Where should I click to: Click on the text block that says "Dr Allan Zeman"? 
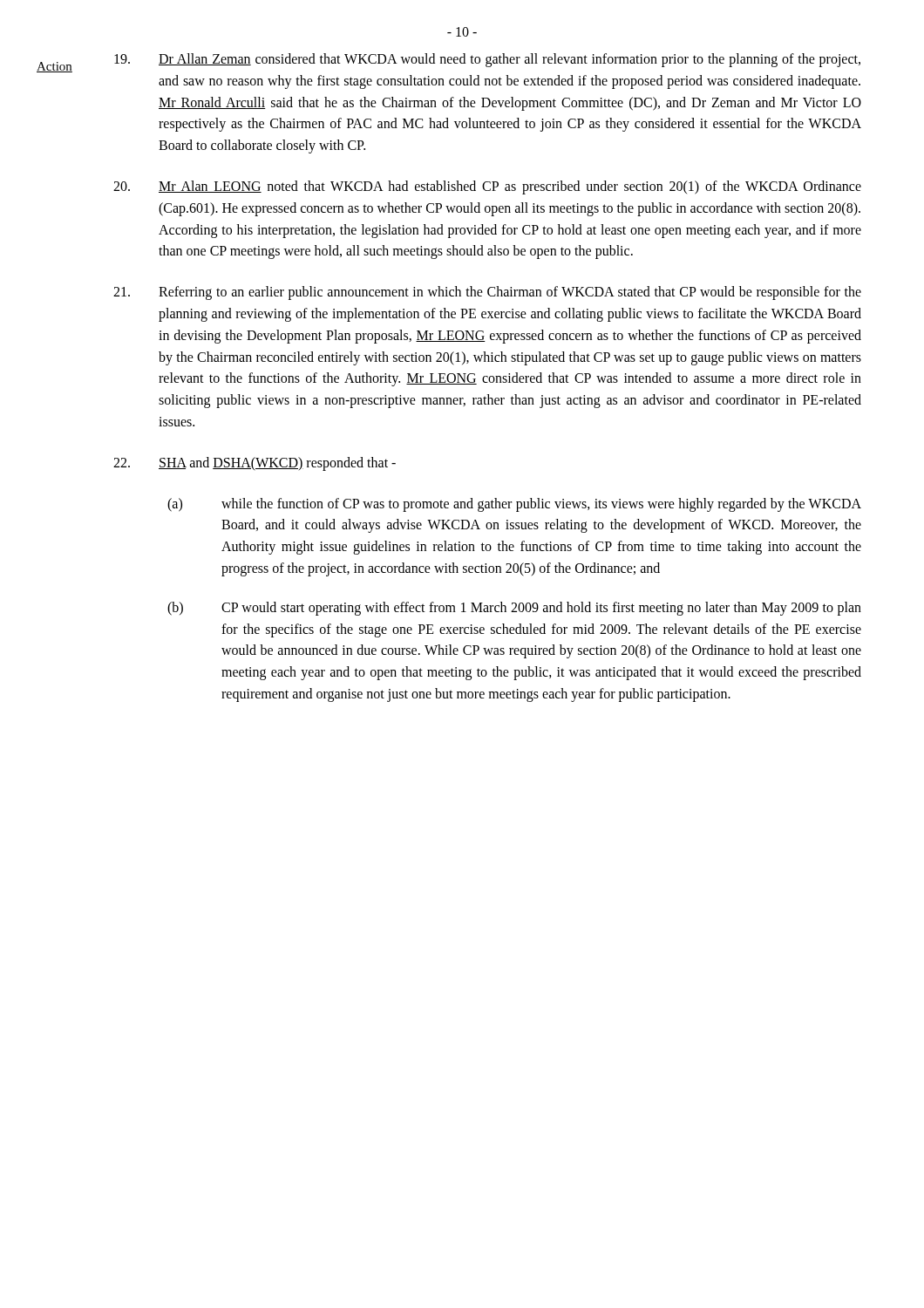(487, 103)
